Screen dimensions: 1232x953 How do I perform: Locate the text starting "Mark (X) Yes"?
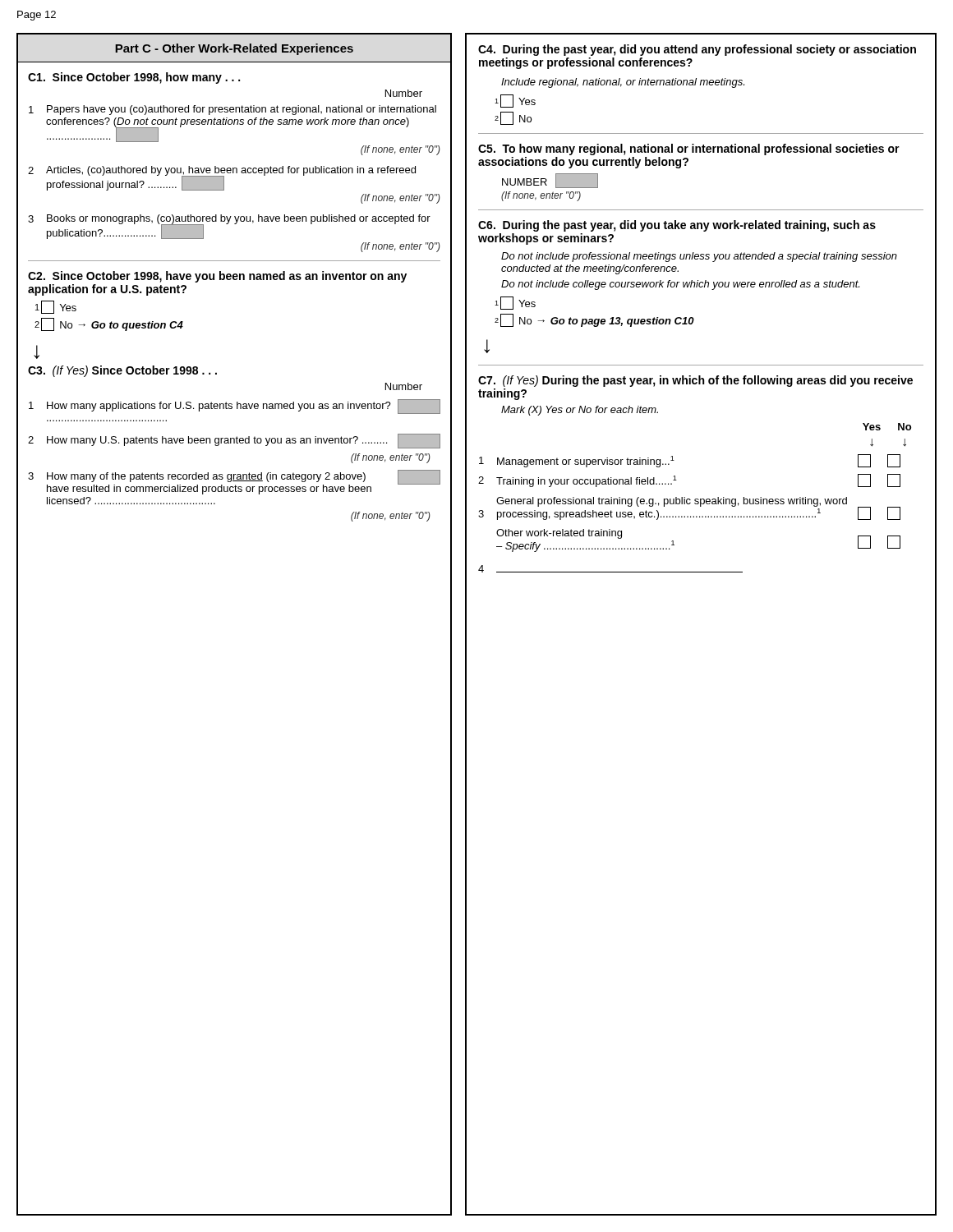coord(580,409)
